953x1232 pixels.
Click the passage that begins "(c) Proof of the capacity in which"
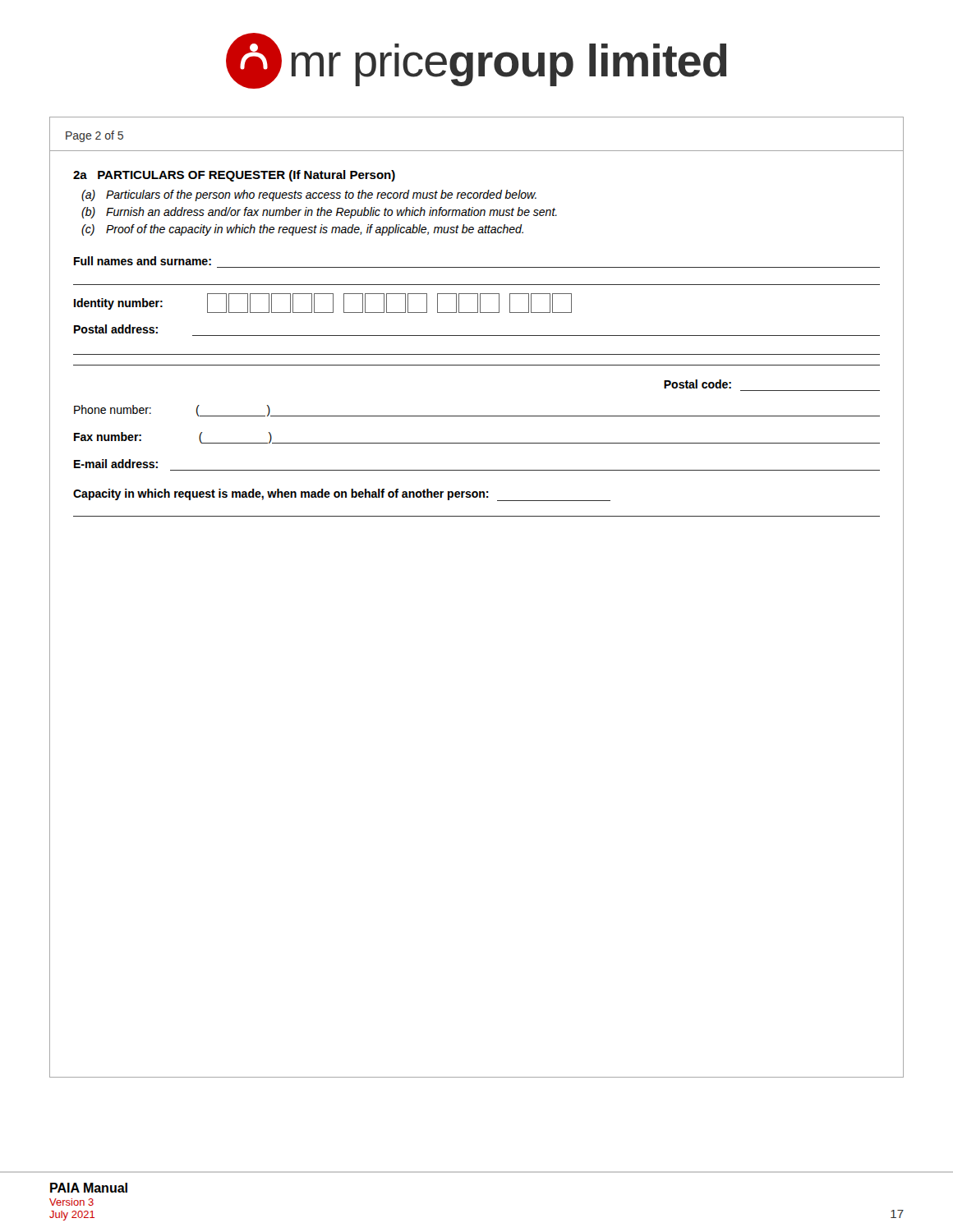(x=303, y=229)
